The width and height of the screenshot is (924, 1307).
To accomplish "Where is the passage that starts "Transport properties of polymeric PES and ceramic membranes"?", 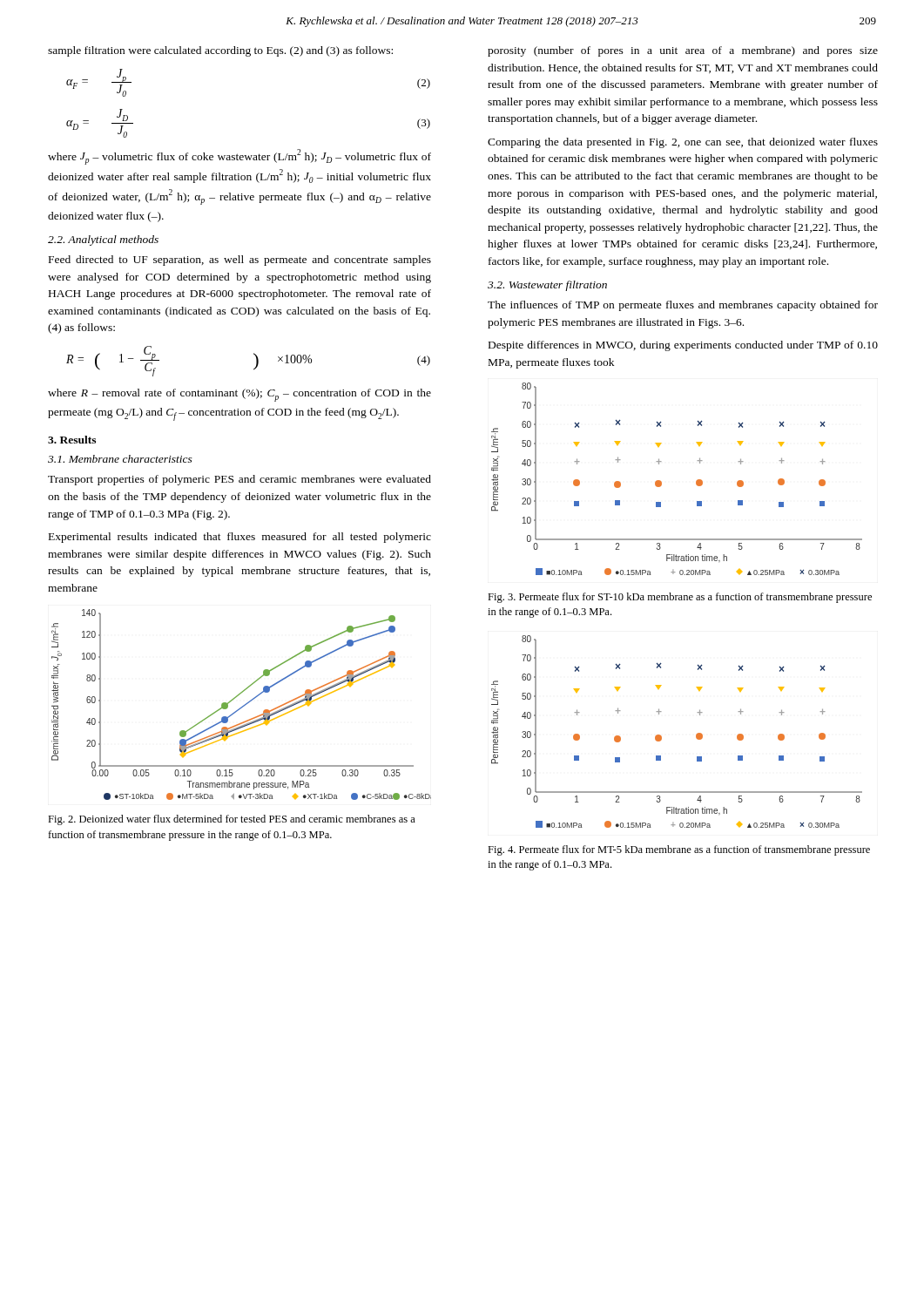I will pos(239,496).
